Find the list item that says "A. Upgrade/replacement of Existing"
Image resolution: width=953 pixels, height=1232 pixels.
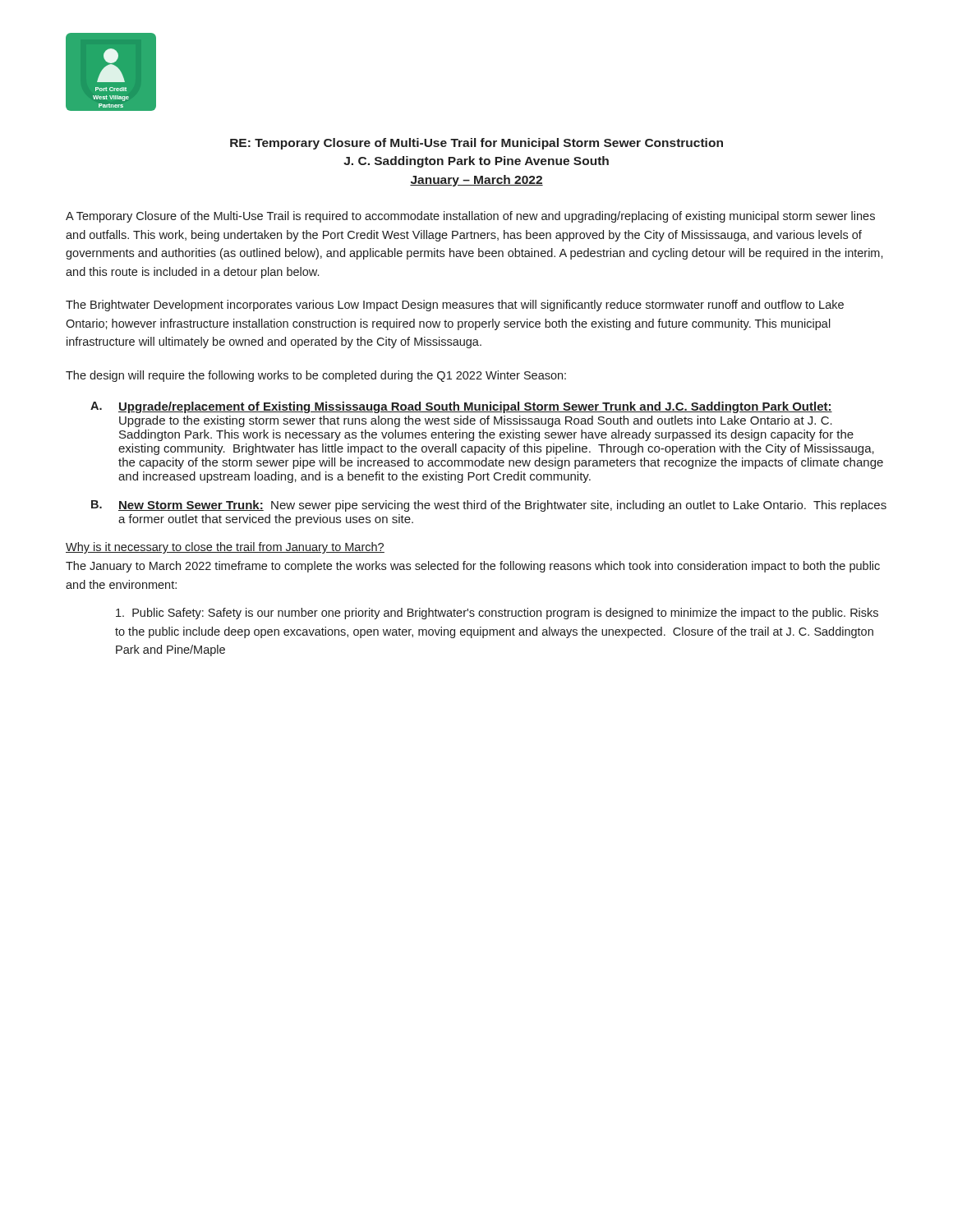click(489, 441)
